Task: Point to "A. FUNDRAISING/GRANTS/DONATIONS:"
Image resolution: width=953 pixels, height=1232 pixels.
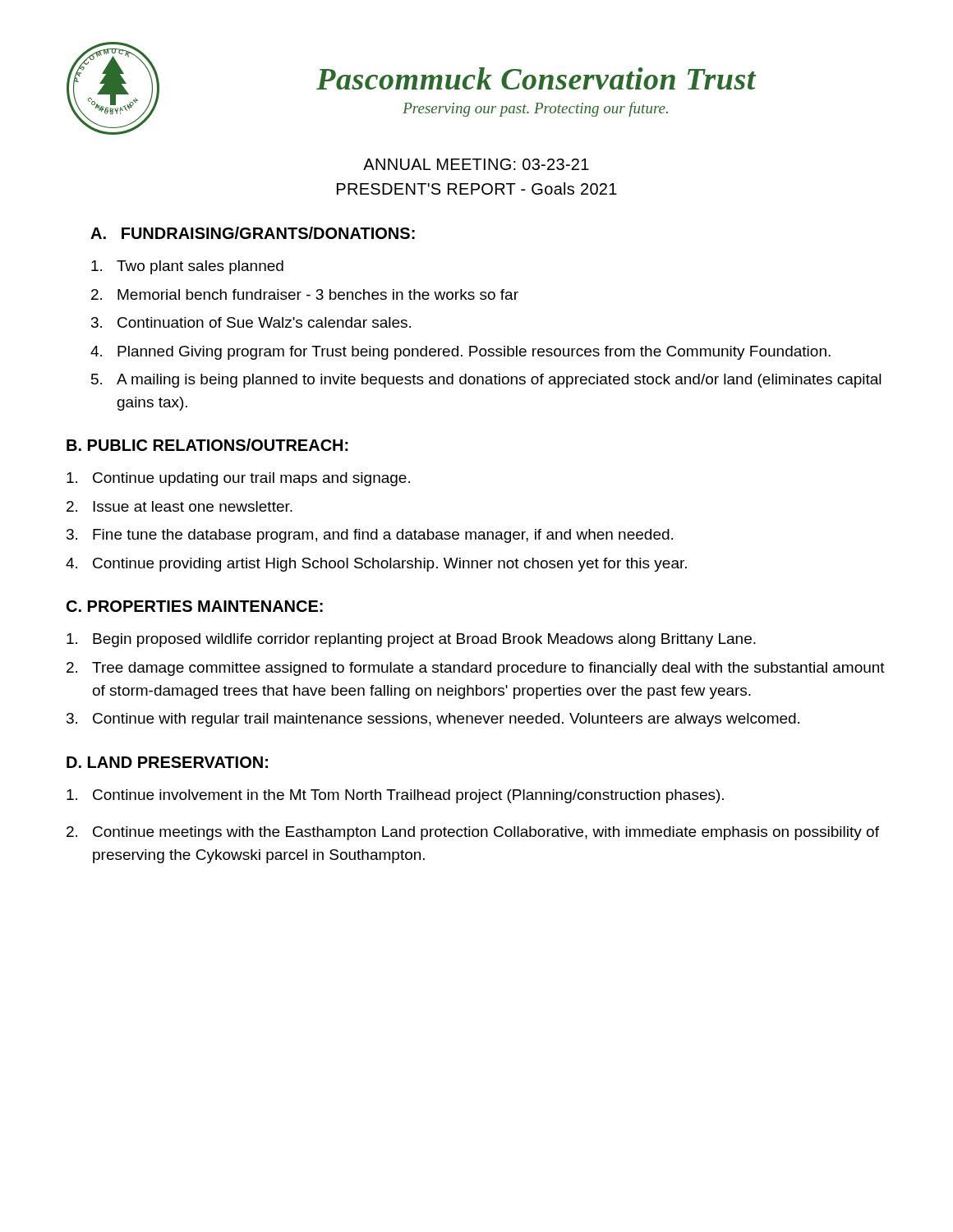Action: click(x=253, y=233)
